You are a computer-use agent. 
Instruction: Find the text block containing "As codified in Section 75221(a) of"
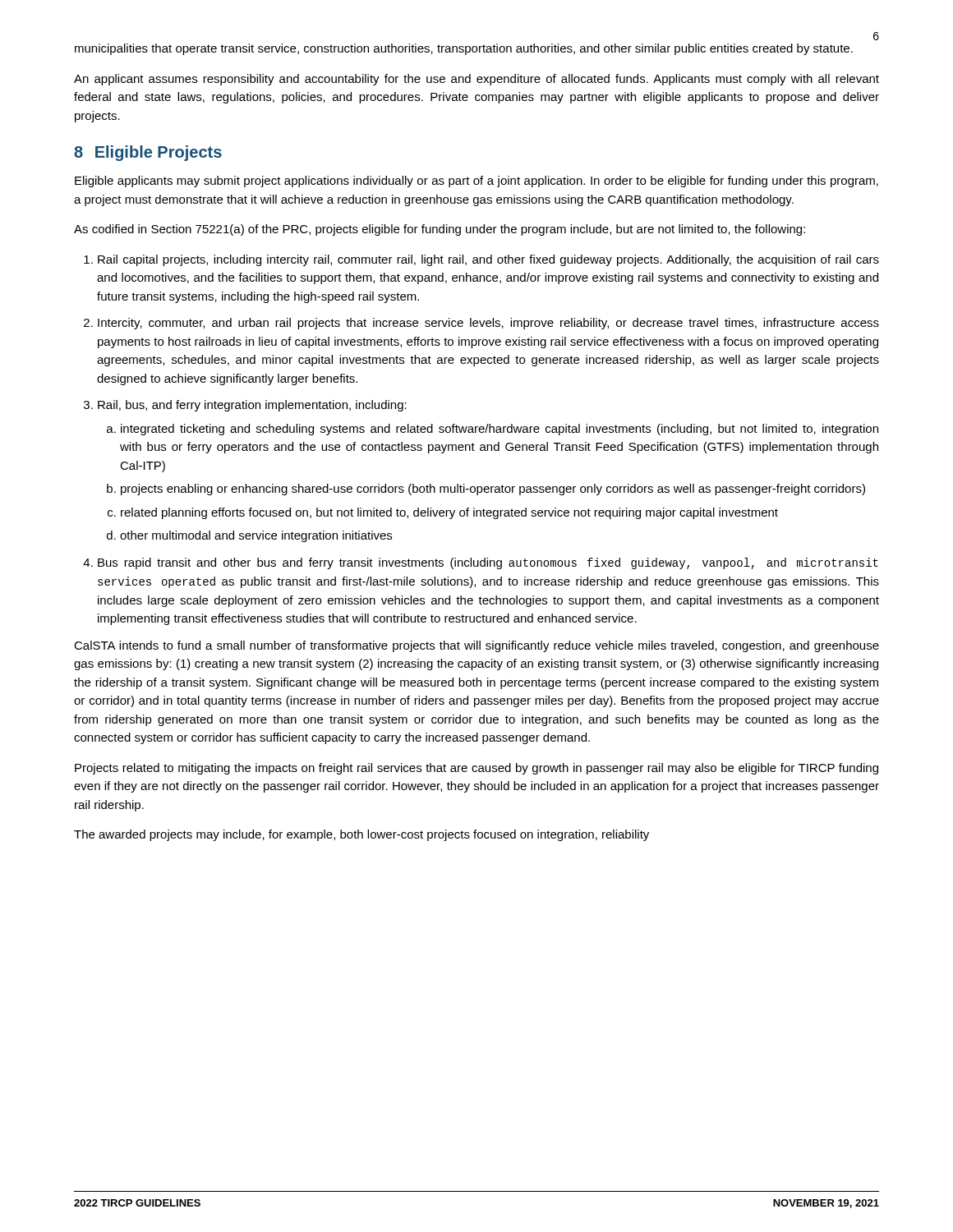(x=440, y=229)
